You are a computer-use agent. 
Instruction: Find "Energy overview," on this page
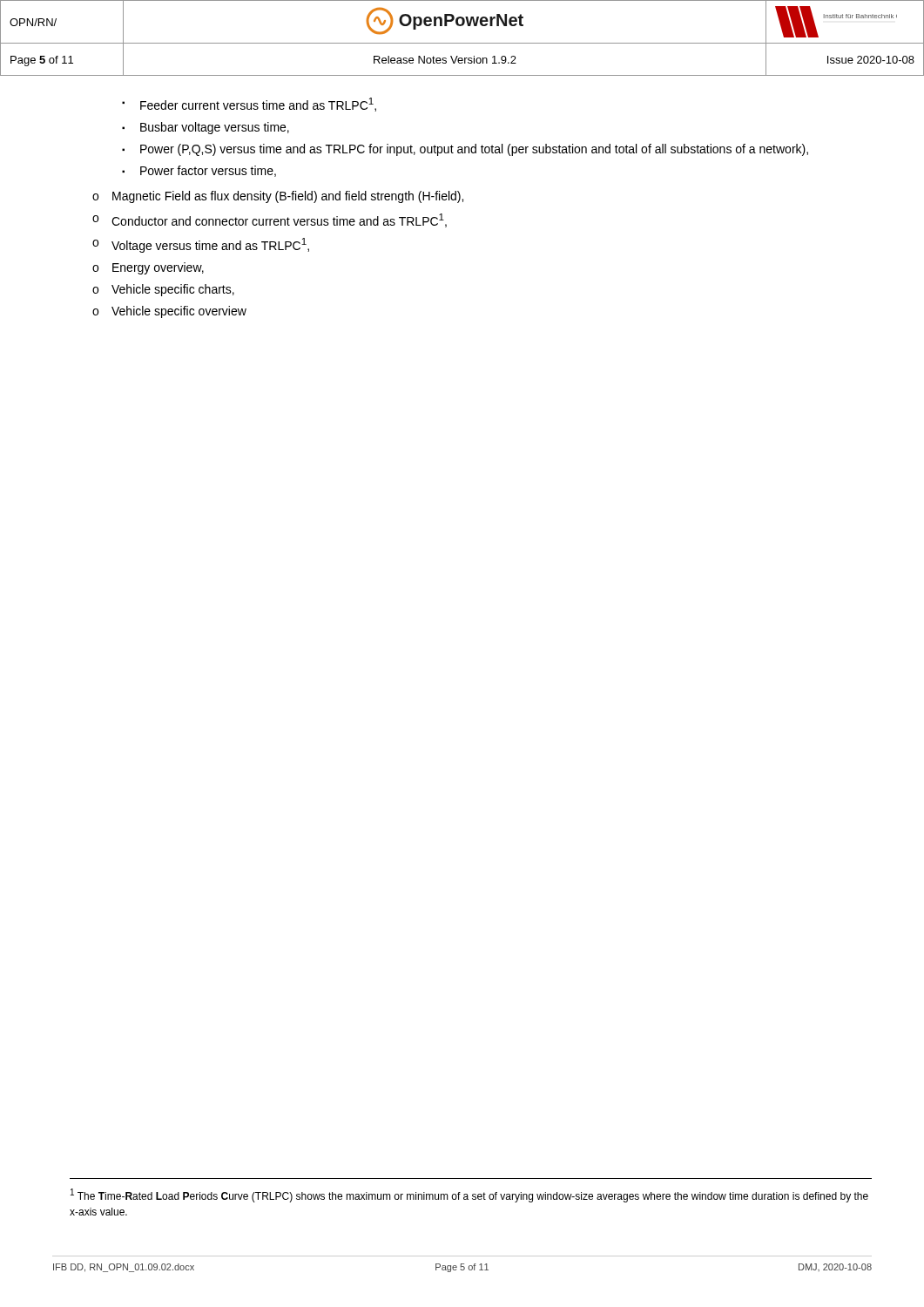(x=148, y=268)
